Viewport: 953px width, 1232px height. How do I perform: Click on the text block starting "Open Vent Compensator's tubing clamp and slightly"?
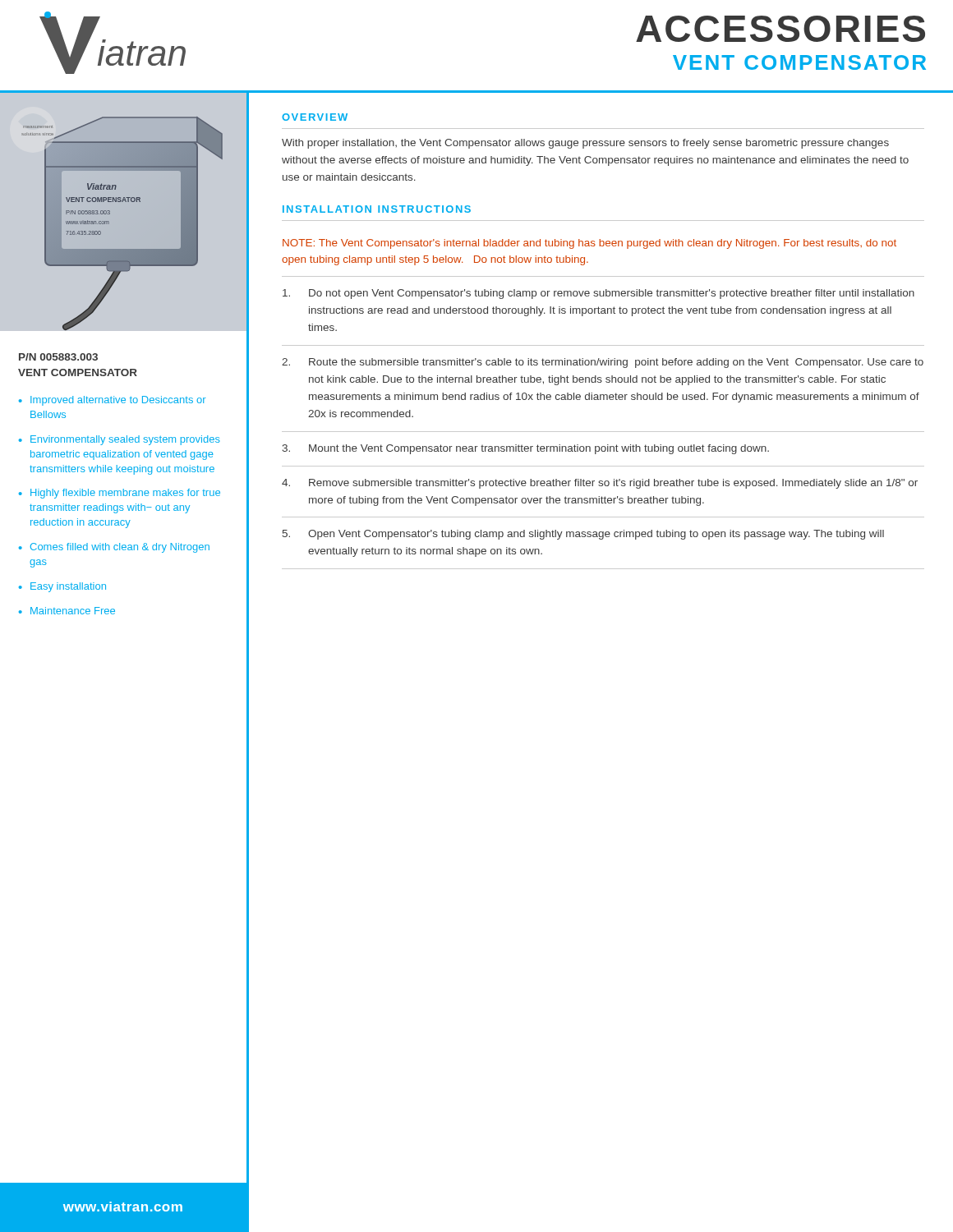[603, 543]
